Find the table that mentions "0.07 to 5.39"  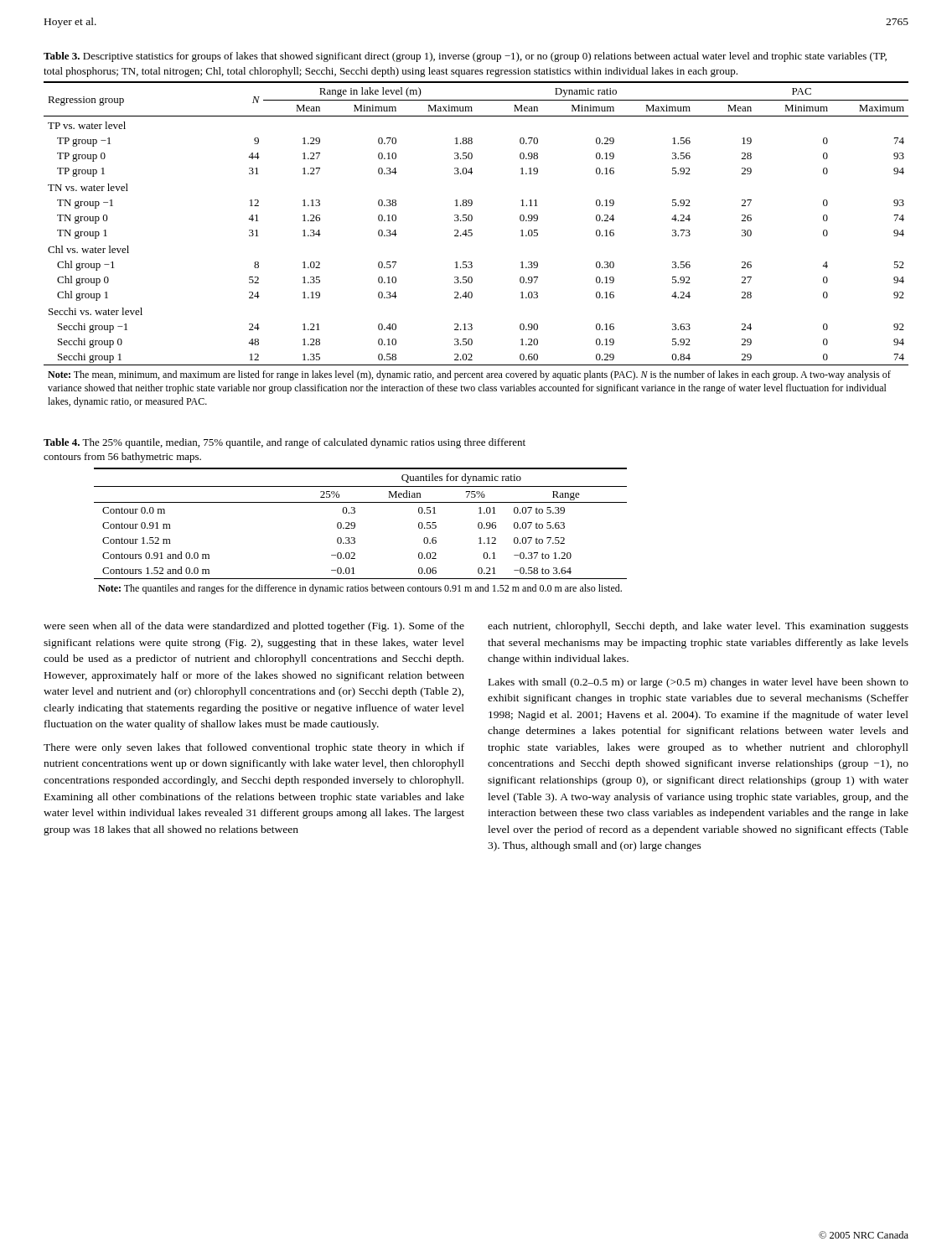coord(360,532)
